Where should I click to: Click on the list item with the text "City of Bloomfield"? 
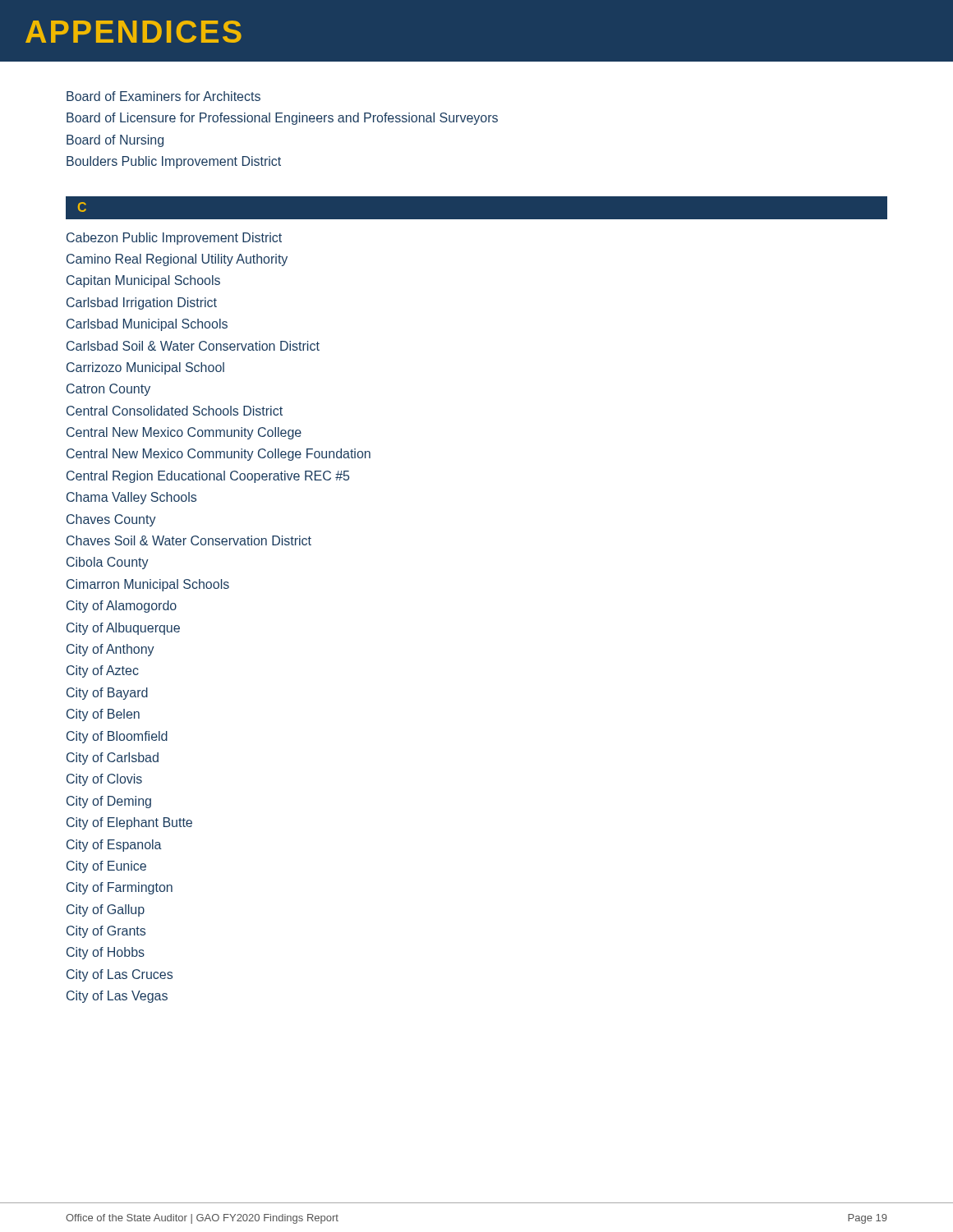pyautogui.click(x=117, y=736)
